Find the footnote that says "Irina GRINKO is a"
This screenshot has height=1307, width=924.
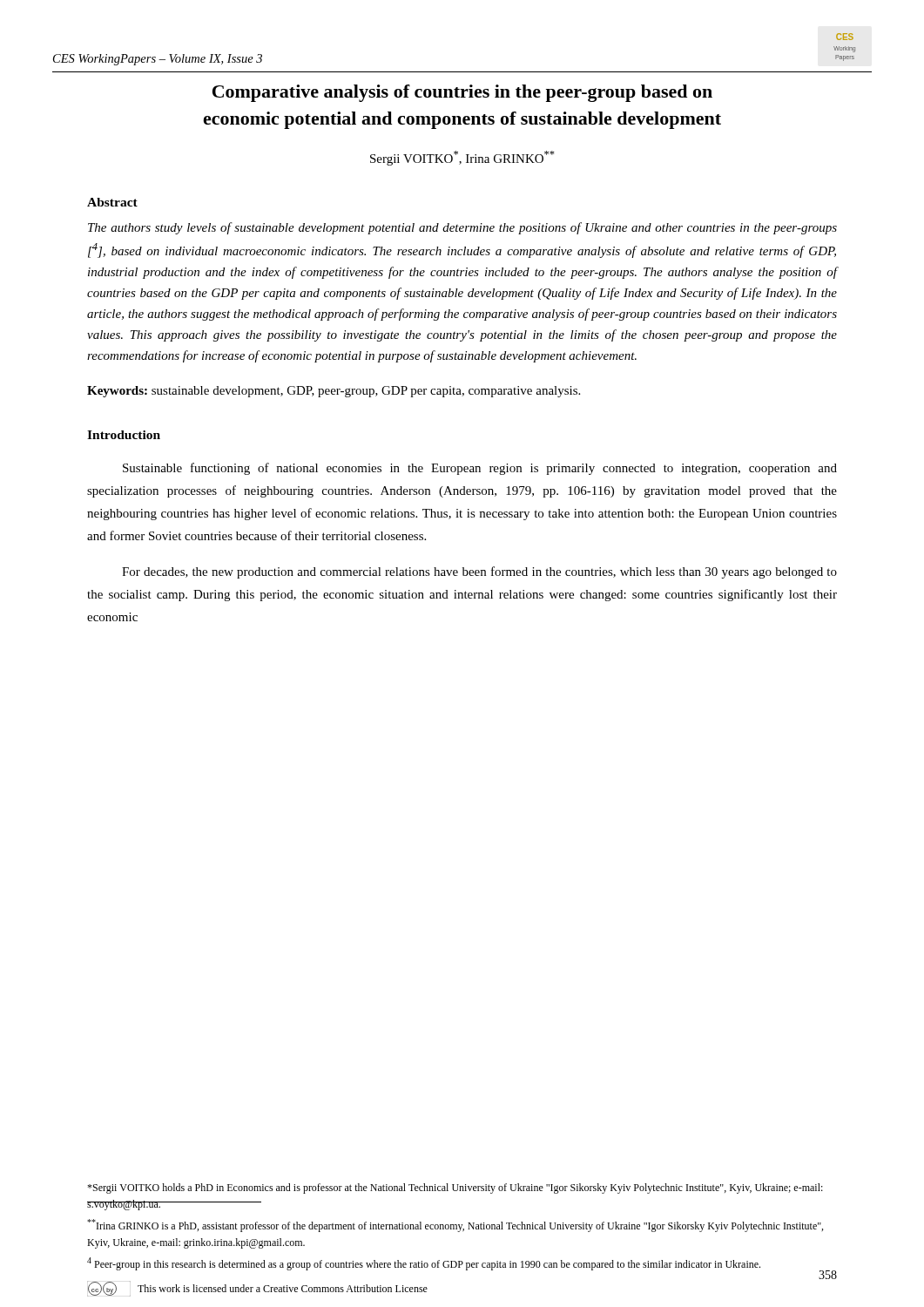[456, 1233]
